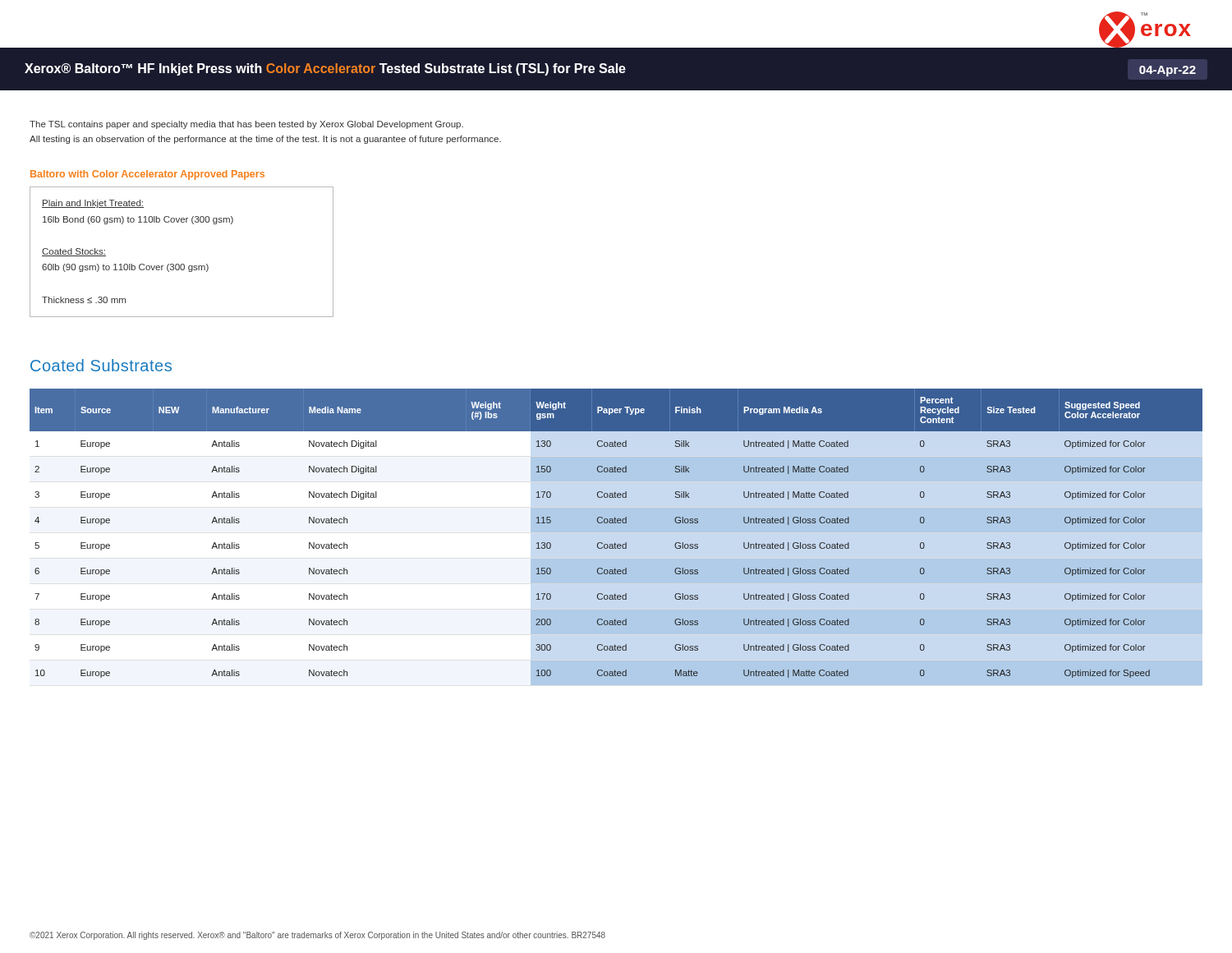Locate the table

616,537
